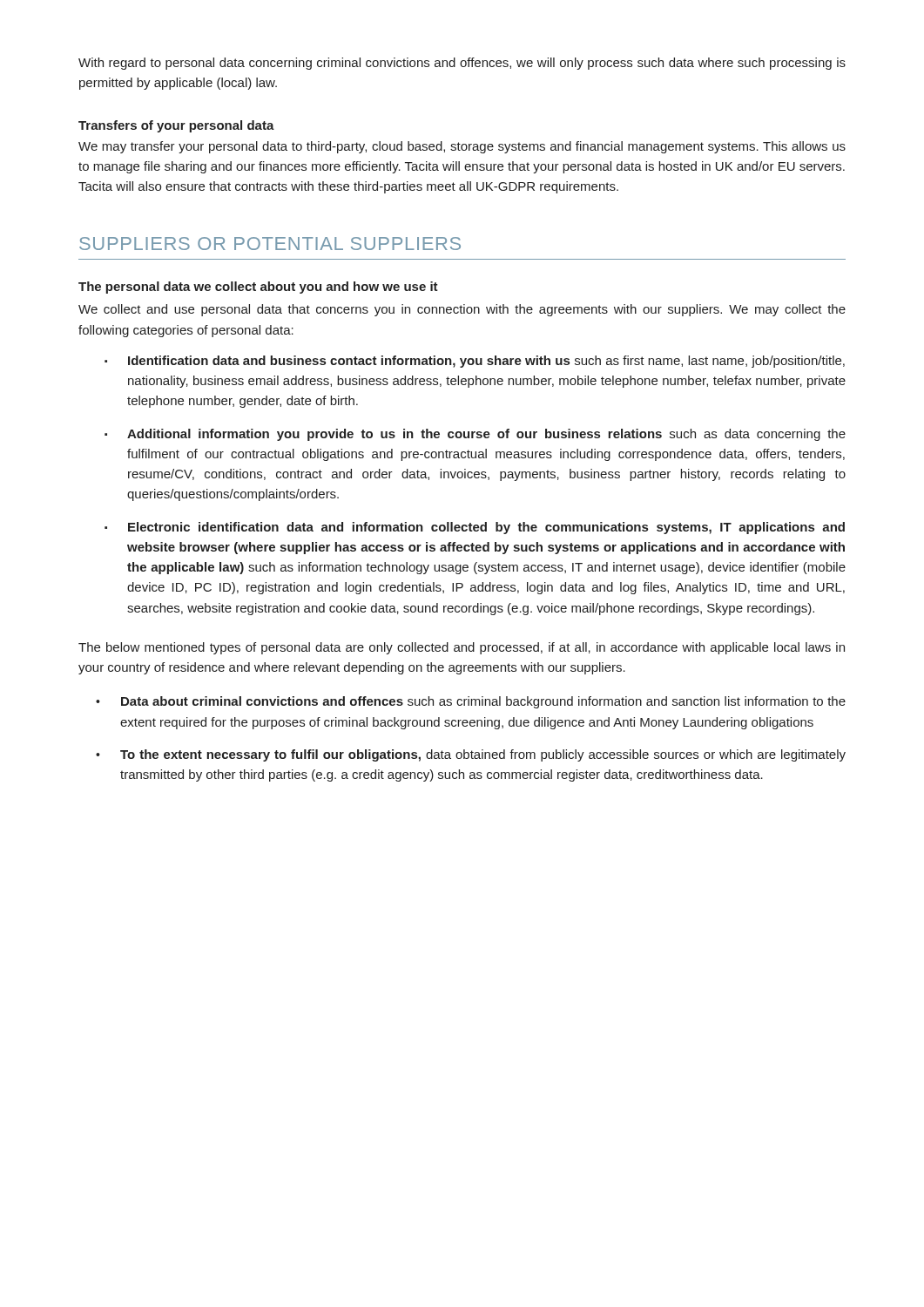Find the section header with the text "The personal data we collect about you"
The width and height of the screenshot is (924, 1307).
point(258,286)
